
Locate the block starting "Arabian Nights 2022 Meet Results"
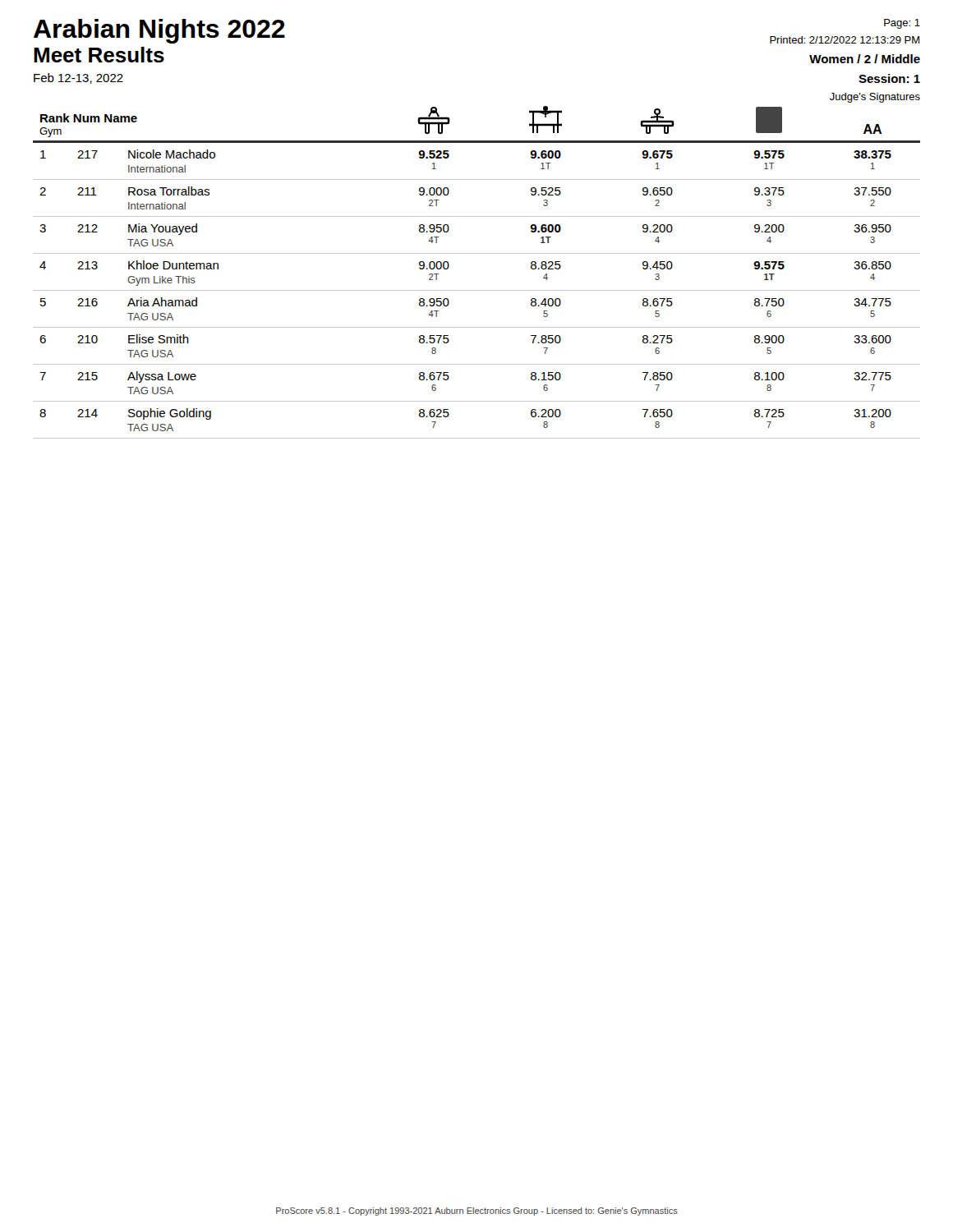159,50
